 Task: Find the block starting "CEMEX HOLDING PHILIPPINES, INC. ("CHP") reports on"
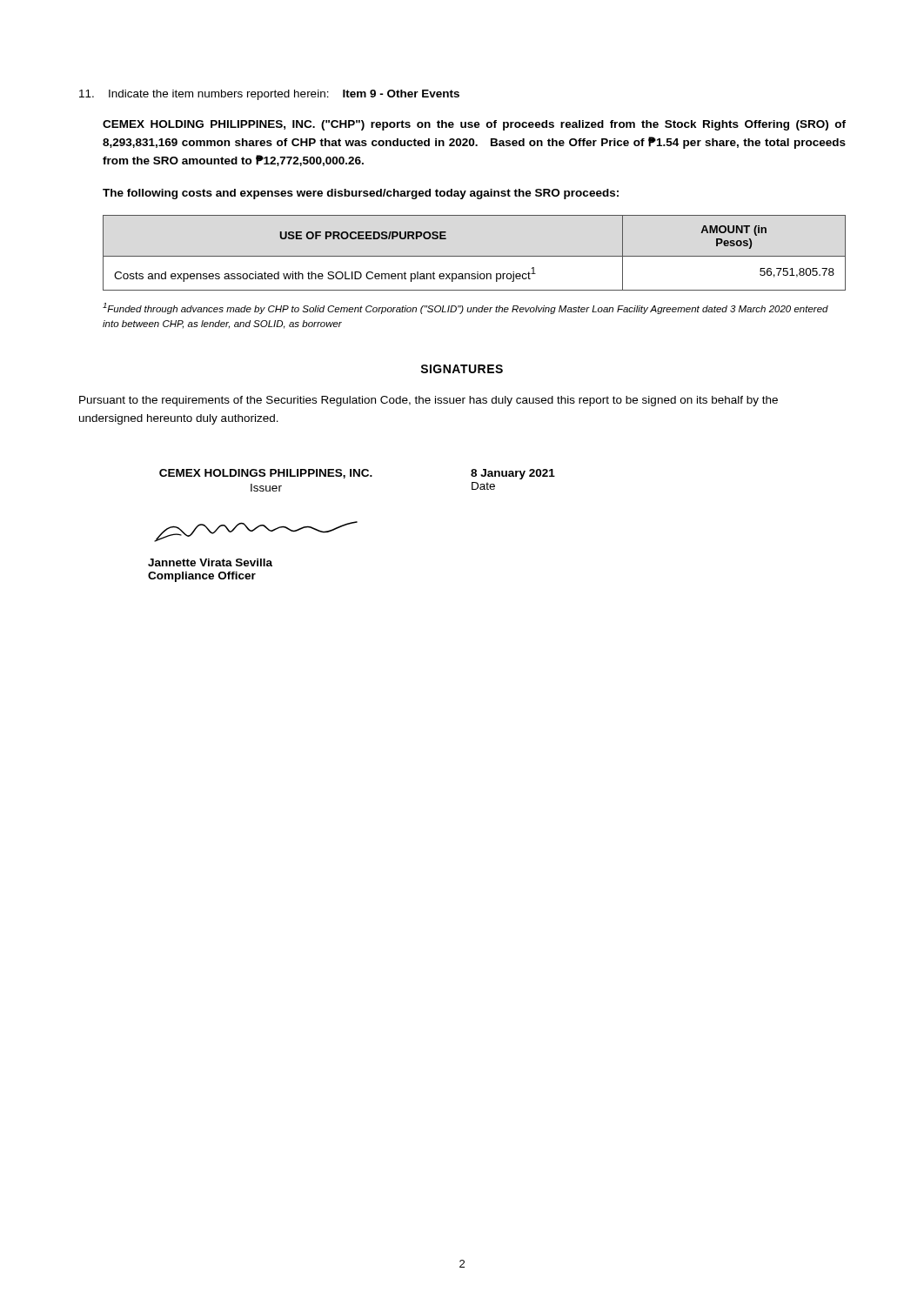(x=474, y=142)
